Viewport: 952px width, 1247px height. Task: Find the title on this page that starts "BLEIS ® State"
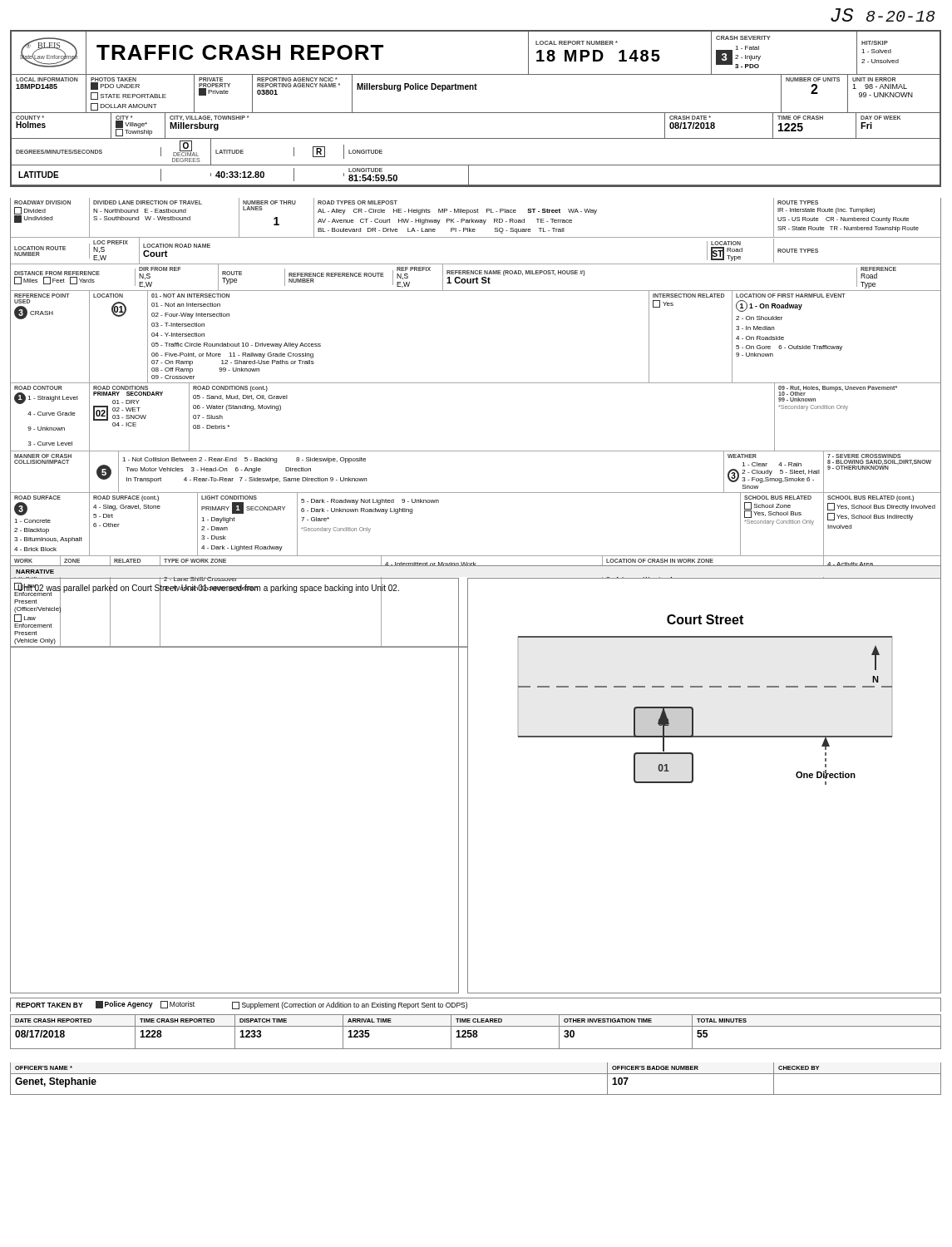tap(476, 108)
